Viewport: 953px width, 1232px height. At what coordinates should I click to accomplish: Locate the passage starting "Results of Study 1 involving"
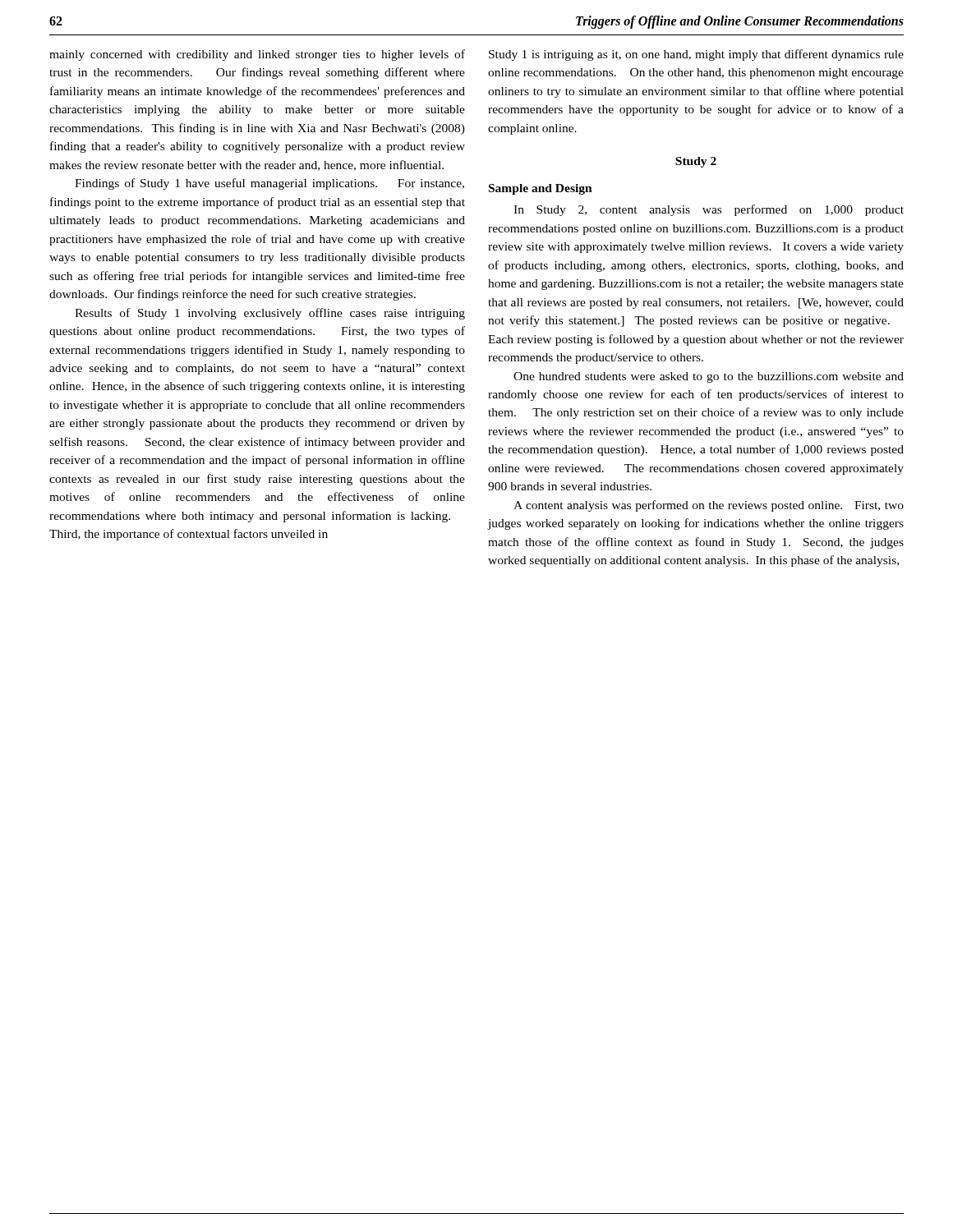point(257,424)
